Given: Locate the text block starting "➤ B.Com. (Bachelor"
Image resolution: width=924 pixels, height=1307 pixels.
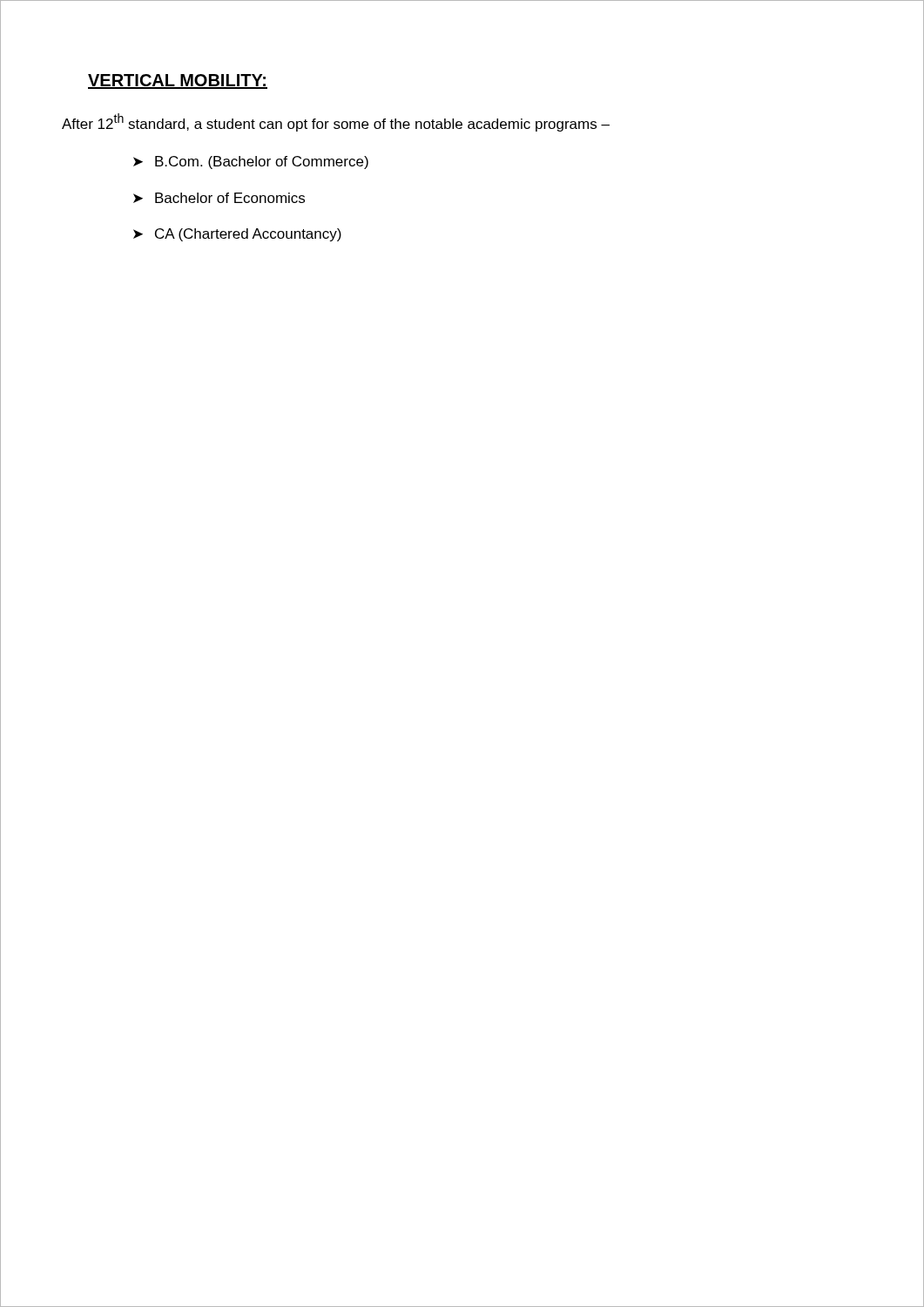Looking at the screenshot, I should pyautogui.click(x=250, y=162).
